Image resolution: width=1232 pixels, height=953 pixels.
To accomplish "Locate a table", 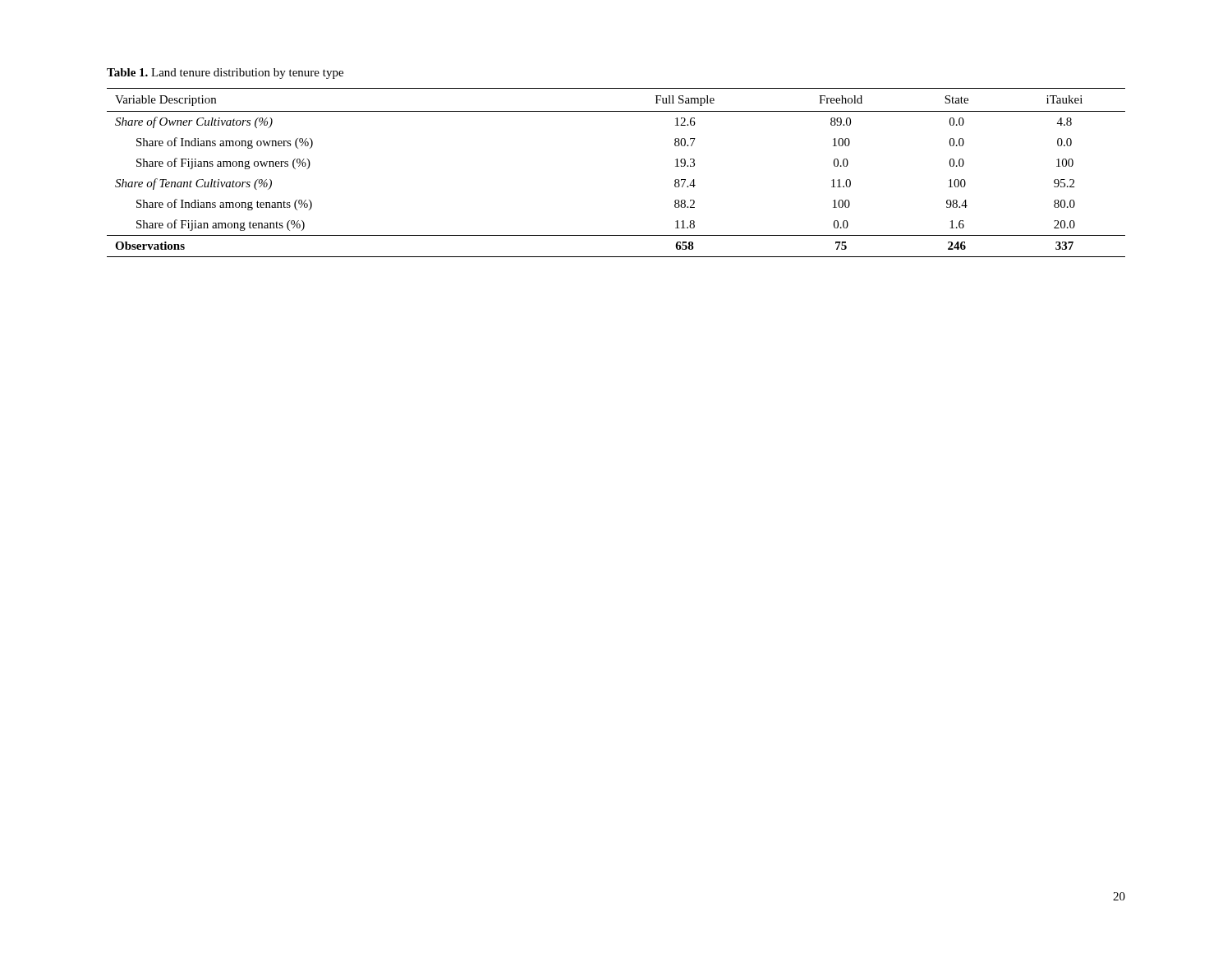I will pos(616,172).
